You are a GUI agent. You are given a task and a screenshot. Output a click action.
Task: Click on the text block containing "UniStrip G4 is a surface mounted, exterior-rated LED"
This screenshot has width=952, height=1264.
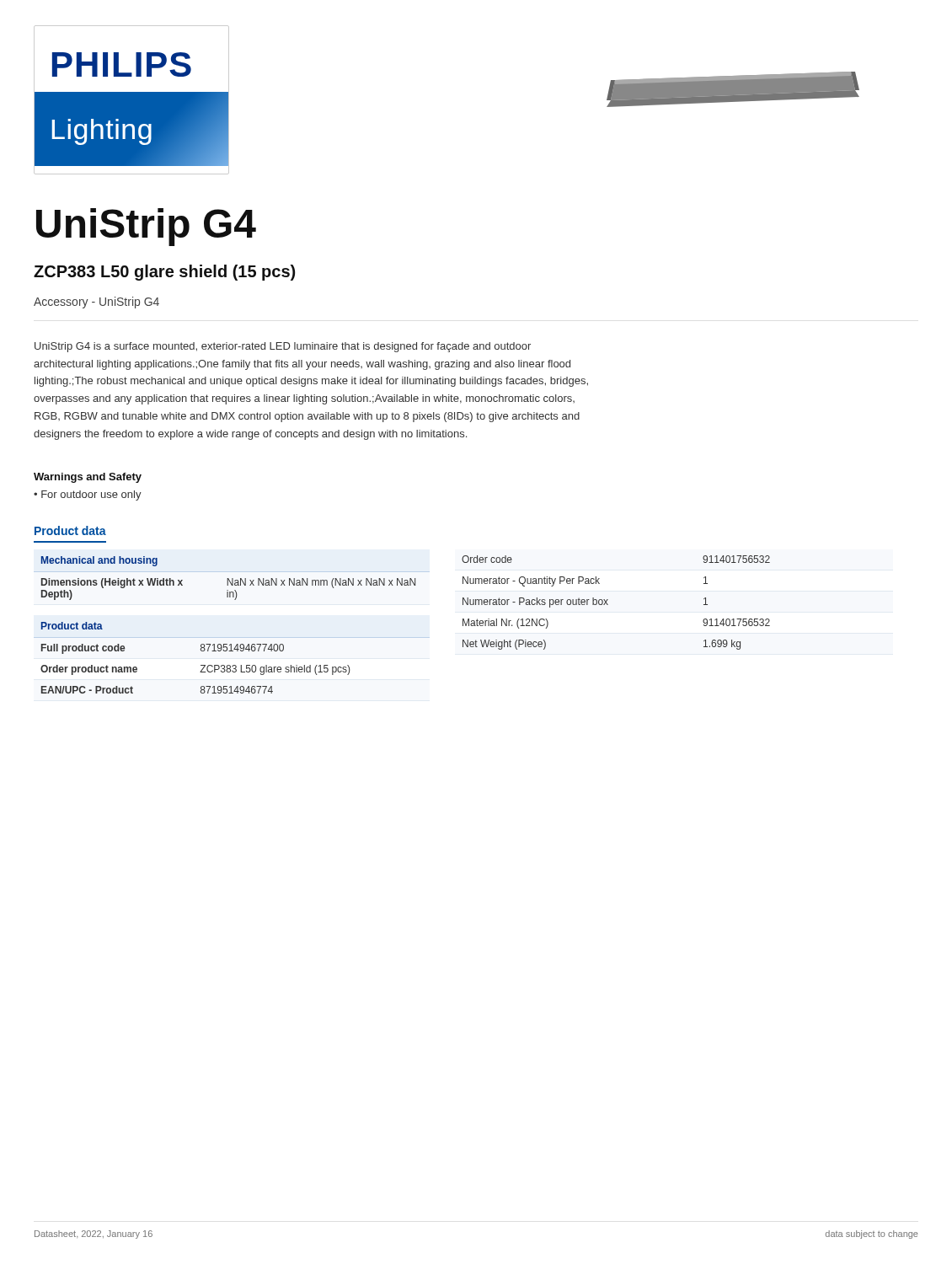[311, 390]
